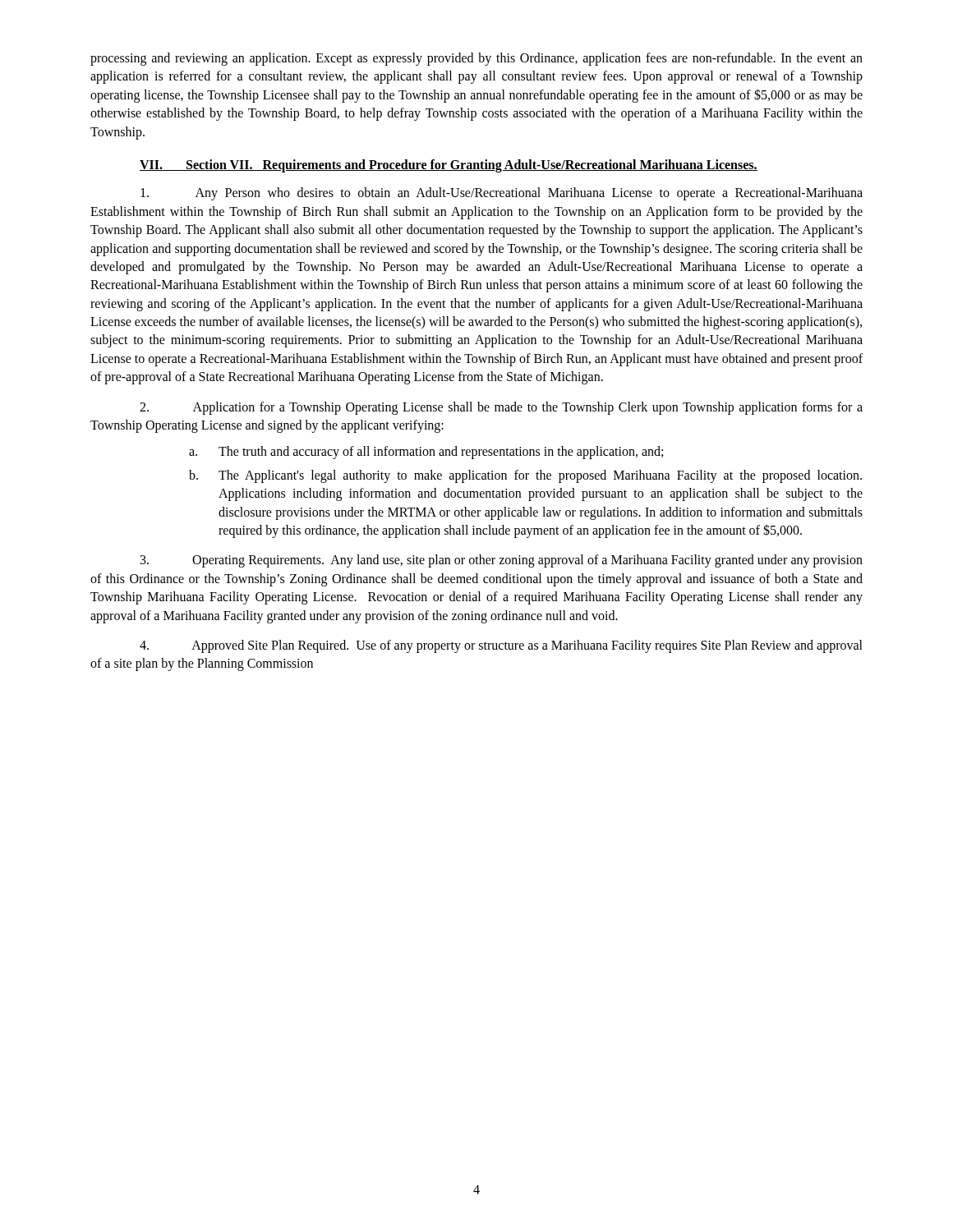Find the block on this page that starts "Application for a Township"
The image size is (953, 1232).
tap(476, 415)
